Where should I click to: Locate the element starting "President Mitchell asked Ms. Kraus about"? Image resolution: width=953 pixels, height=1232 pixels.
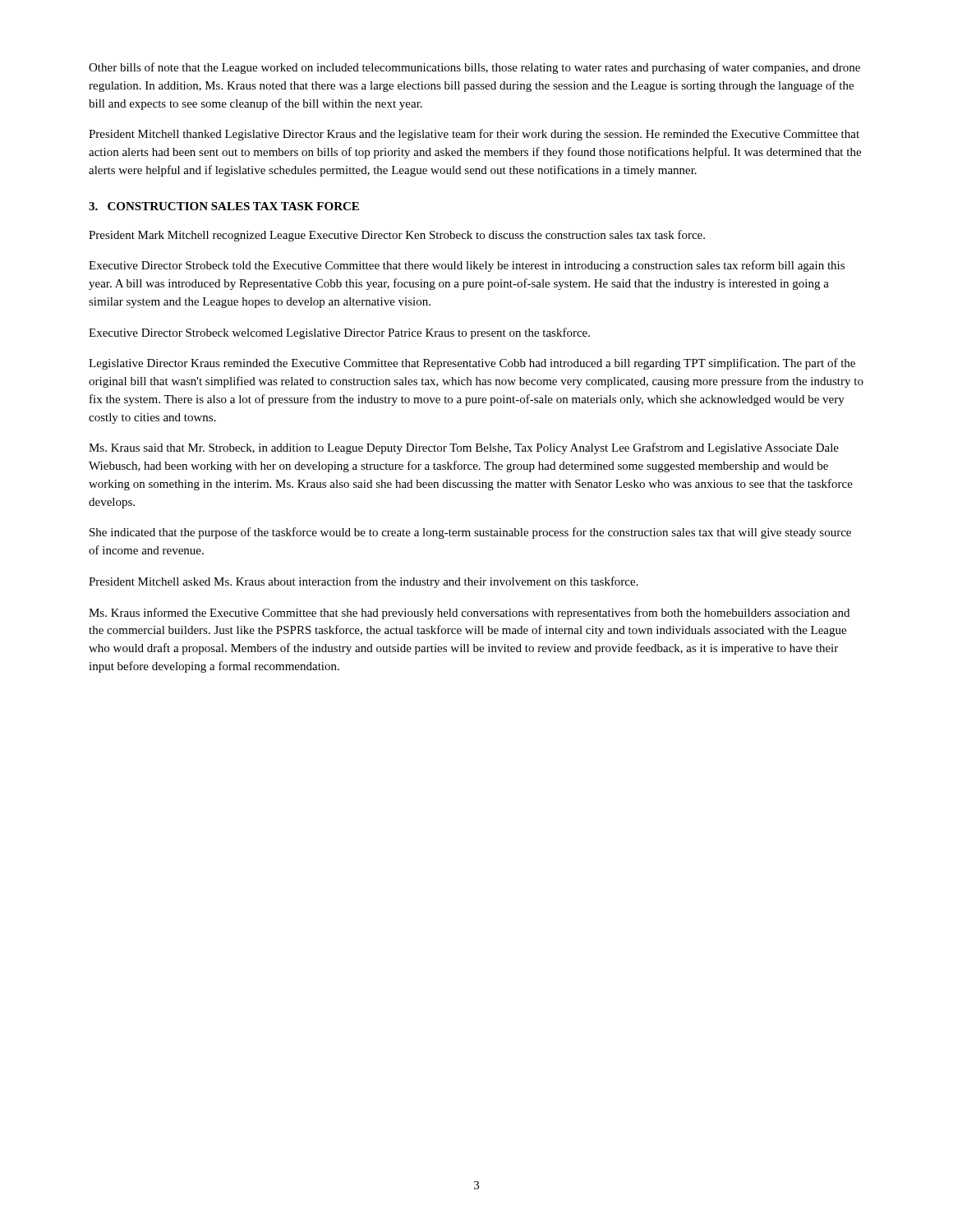(x=364, y=581)
